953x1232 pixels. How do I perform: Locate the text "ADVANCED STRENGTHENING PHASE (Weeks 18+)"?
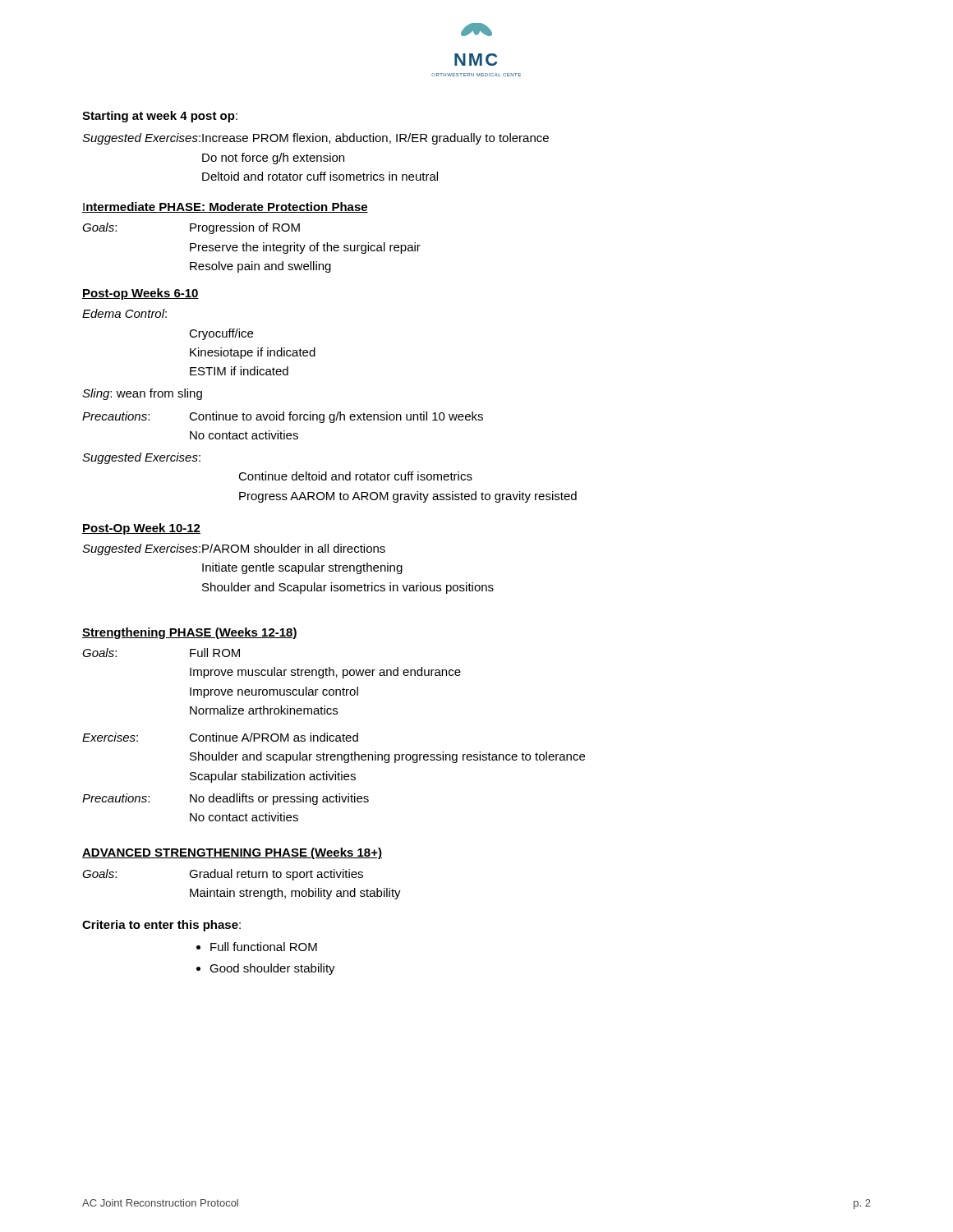click(x=232, y=852)
